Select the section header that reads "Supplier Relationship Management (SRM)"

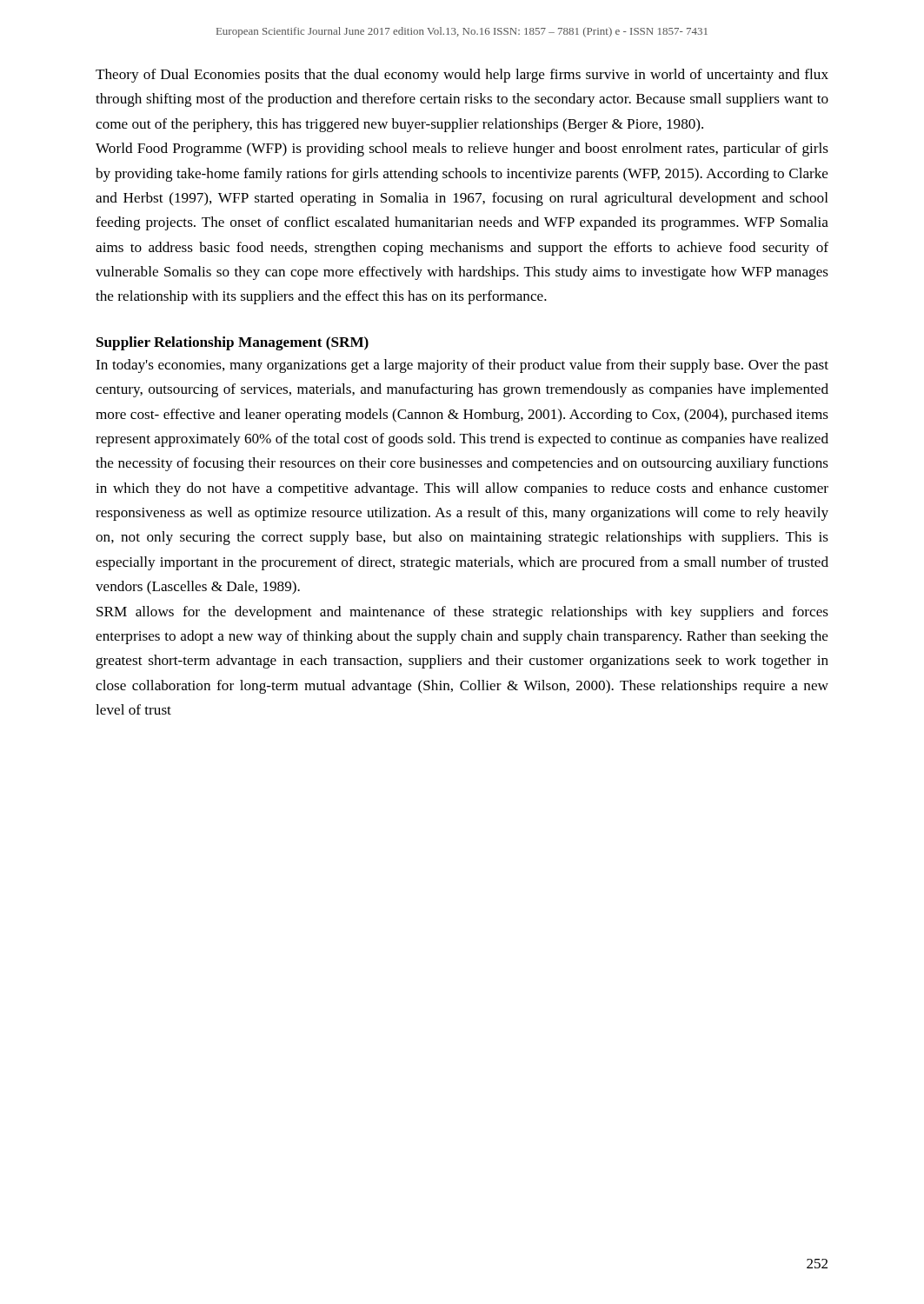point(232,342)
